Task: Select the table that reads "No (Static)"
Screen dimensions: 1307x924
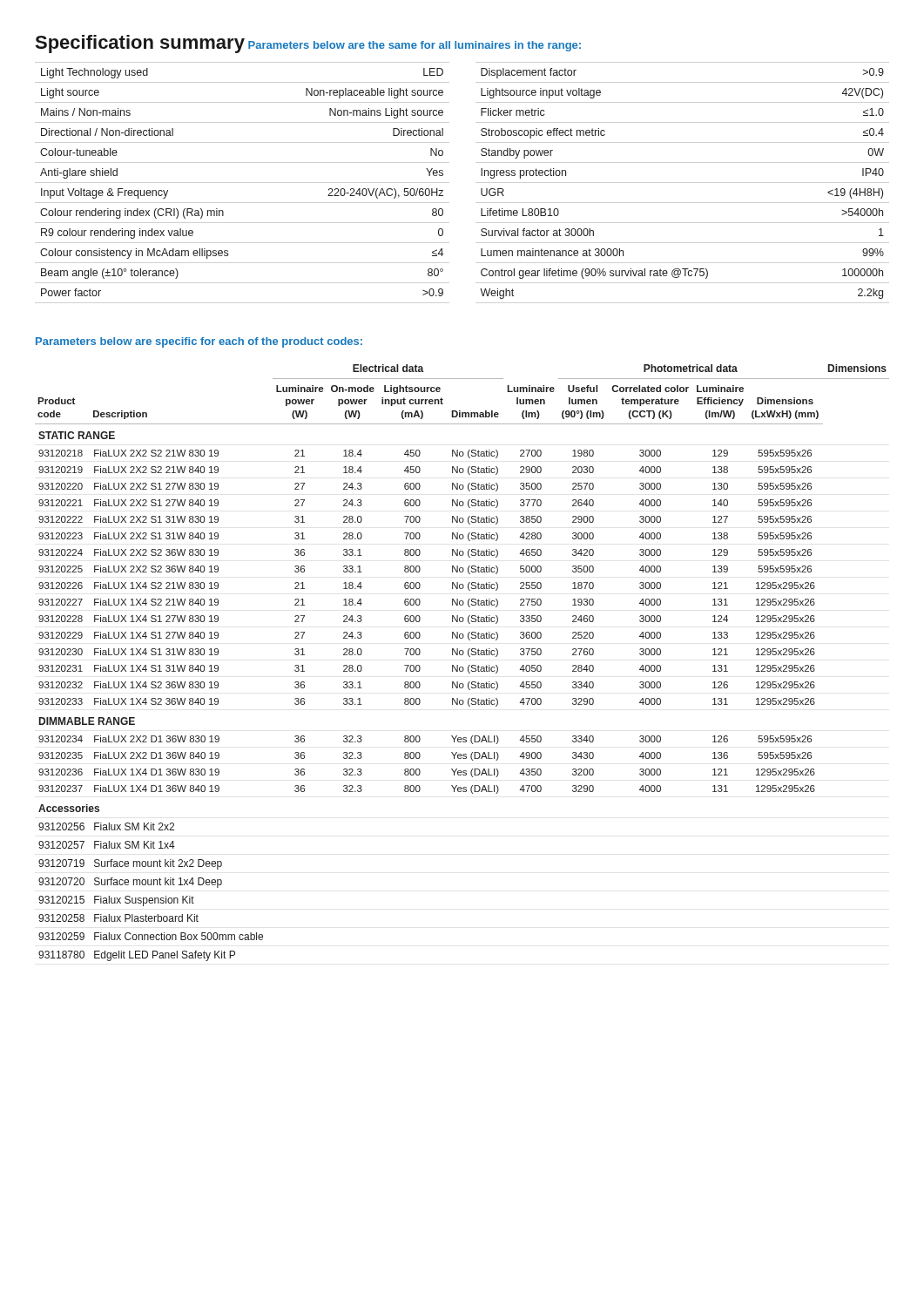Action: pyautogui.click(x=462, y=661)
